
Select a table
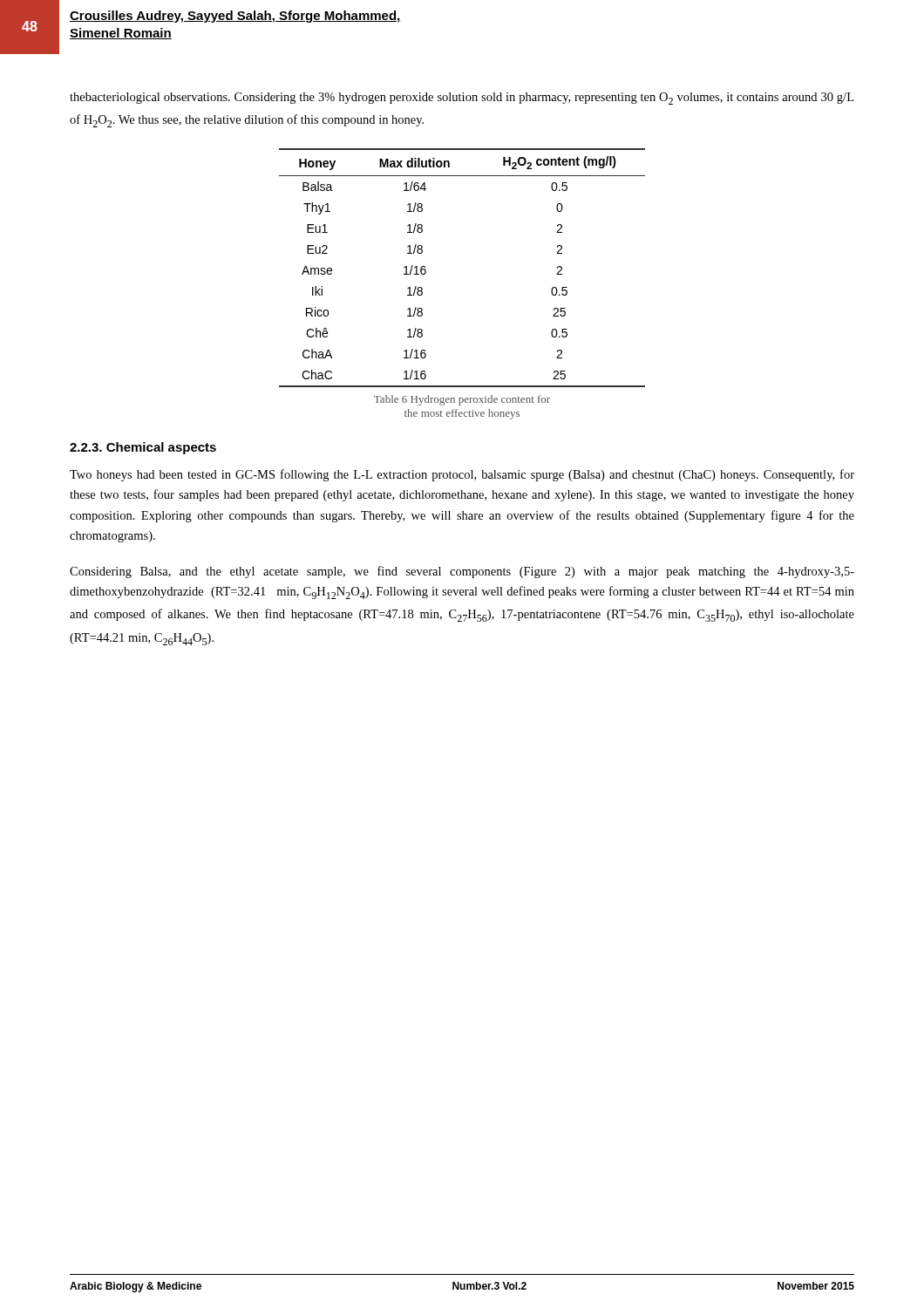(462, 268)
